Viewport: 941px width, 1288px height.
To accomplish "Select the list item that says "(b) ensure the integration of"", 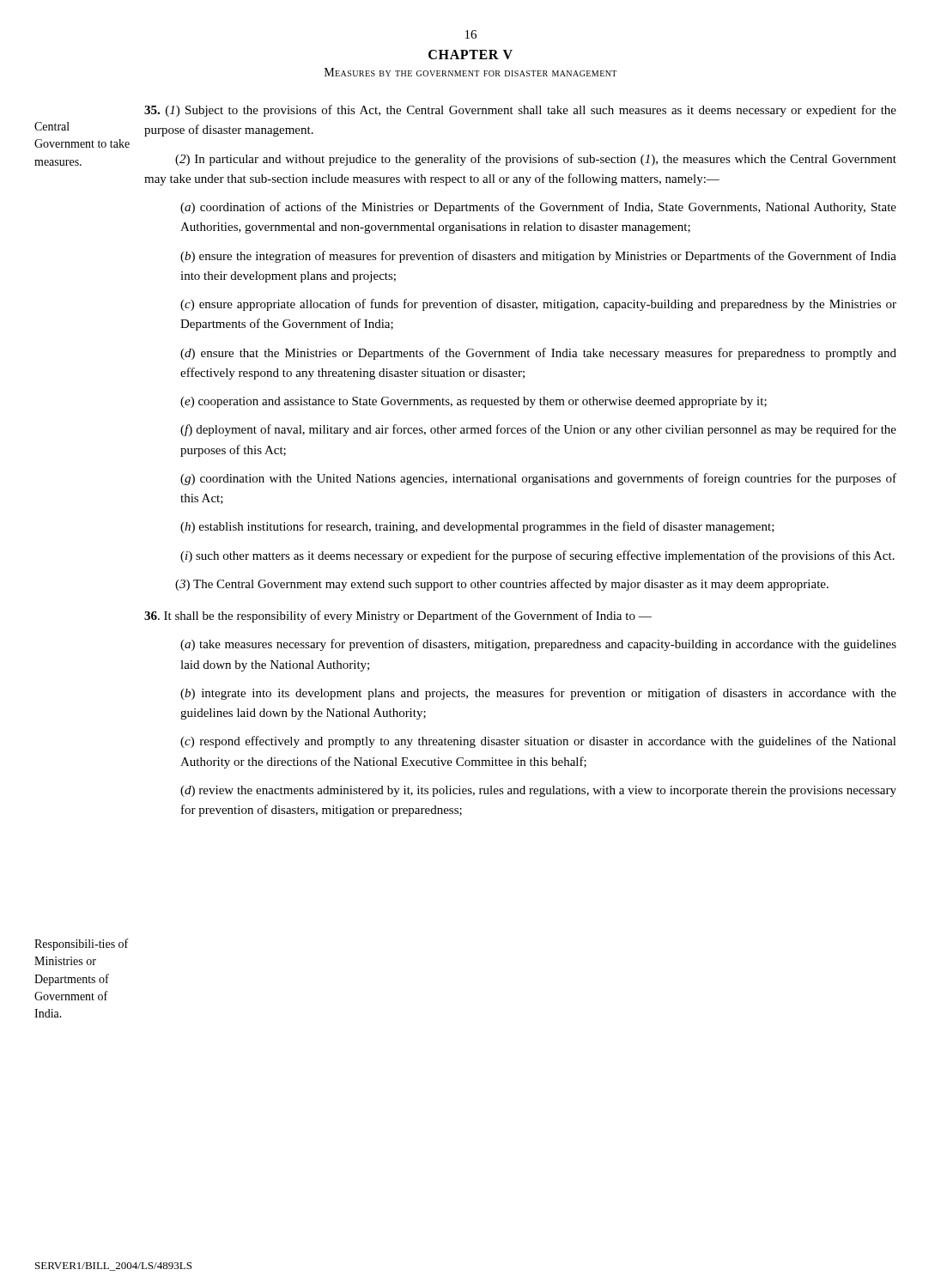I will (538, 265).
